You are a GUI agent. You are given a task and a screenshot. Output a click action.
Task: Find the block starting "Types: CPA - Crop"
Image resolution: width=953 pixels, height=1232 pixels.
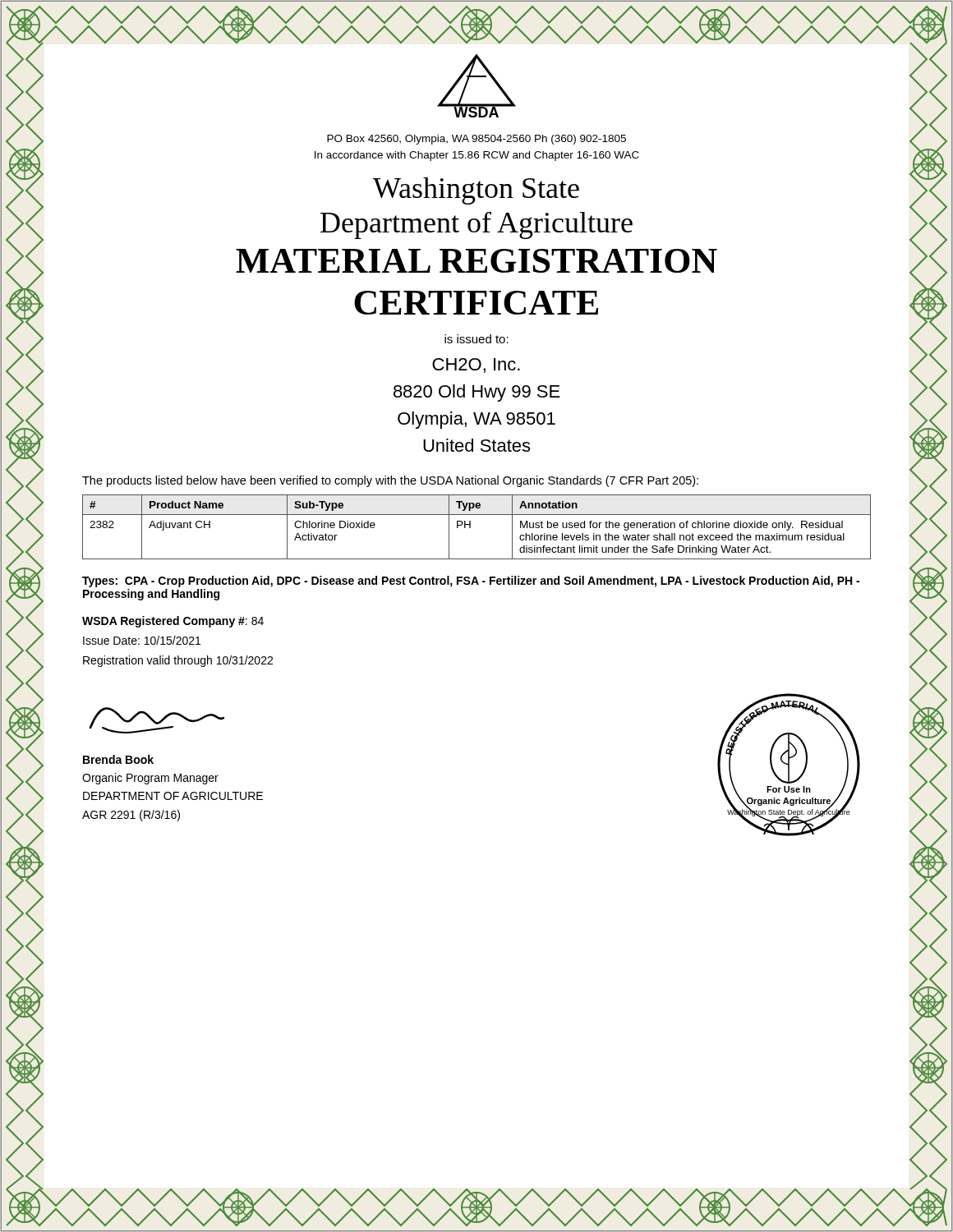(471, 587)
